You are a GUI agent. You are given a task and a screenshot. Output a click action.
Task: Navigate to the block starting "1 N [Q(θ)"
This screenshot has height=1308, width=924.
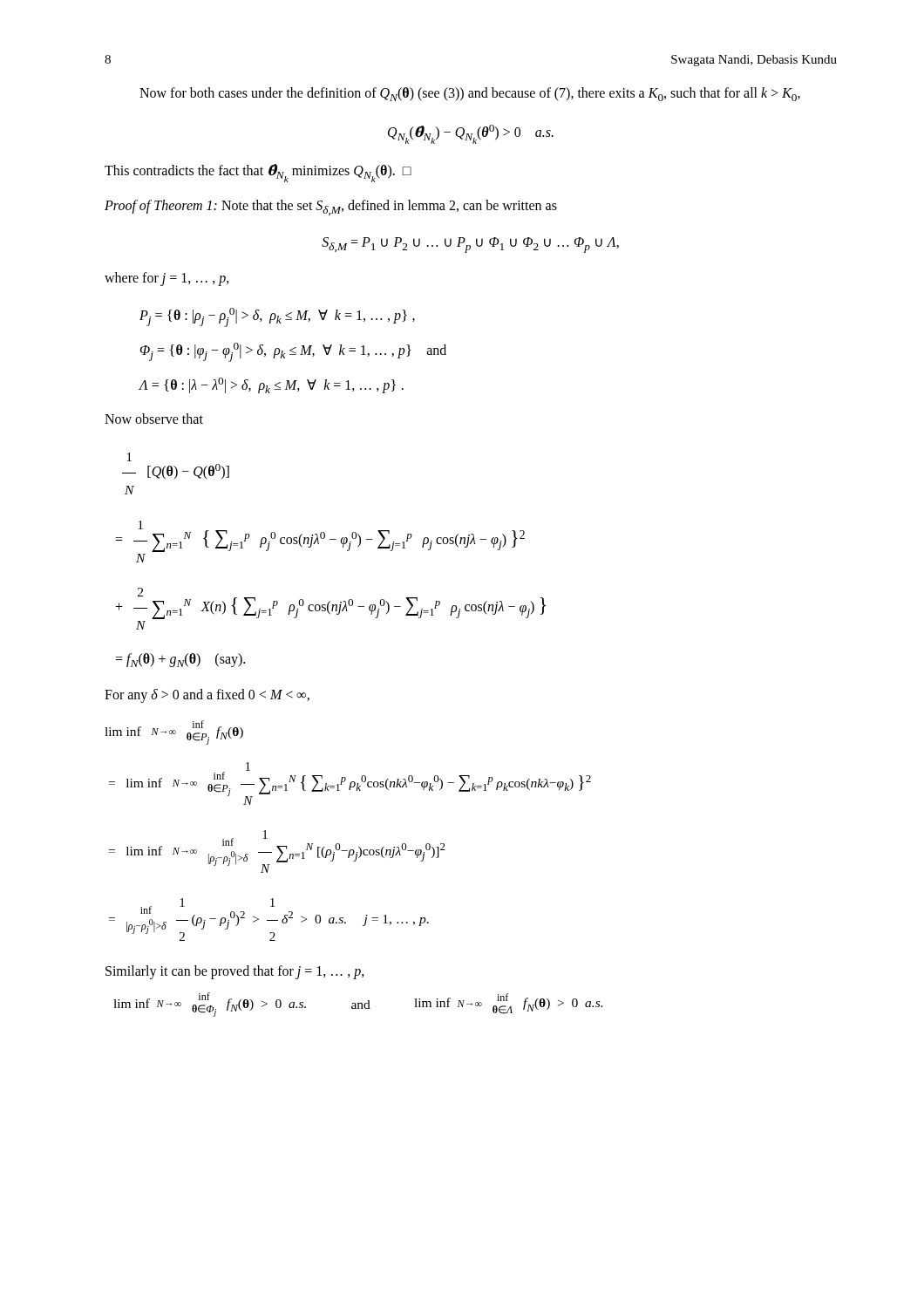pos(129,457)
